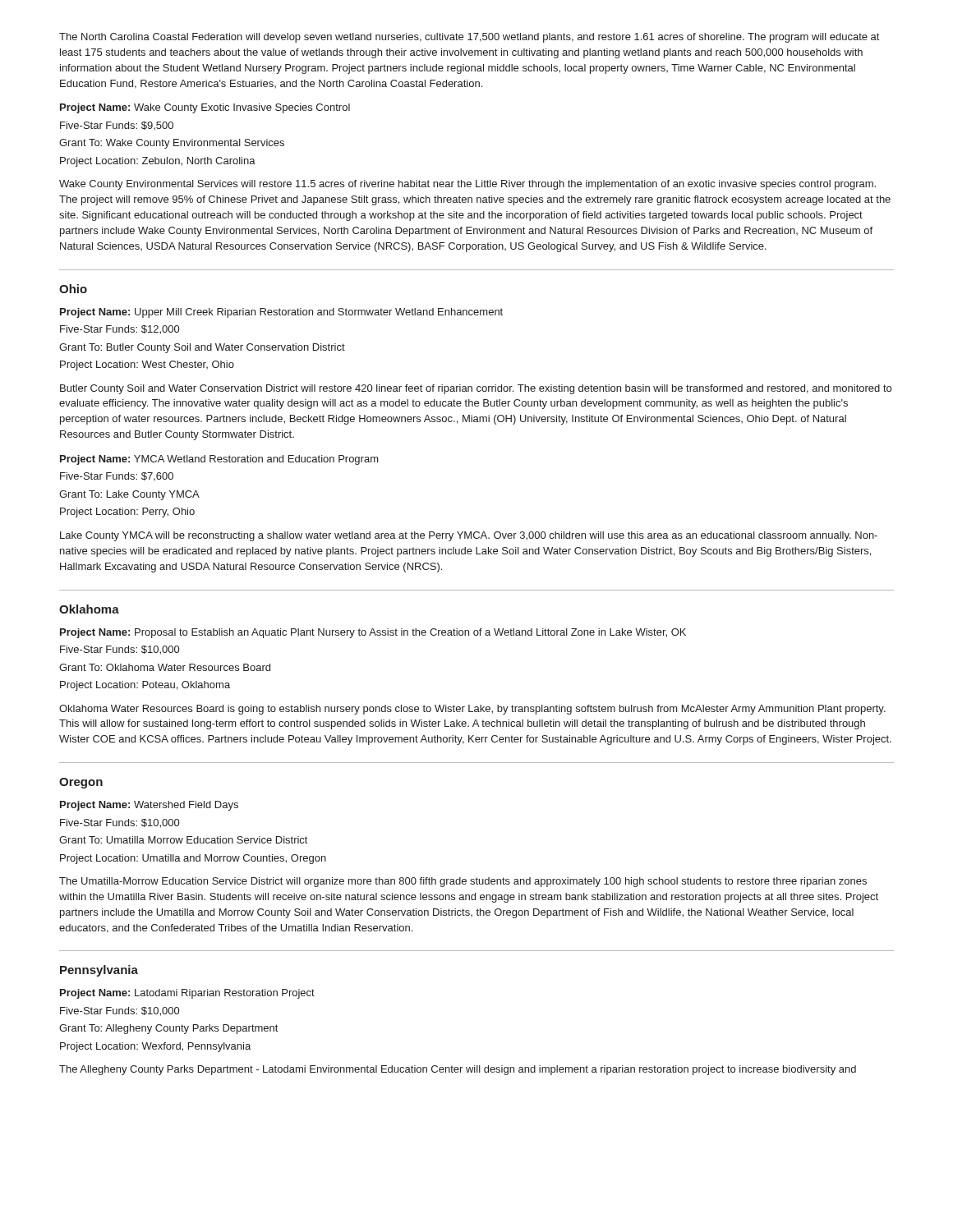The width and height of the screenshot is (953, 1232).
Task: Find the block on this page that starts "The Umatilla-Morrow Education Service District will organize more"
Action: point(469,904)
